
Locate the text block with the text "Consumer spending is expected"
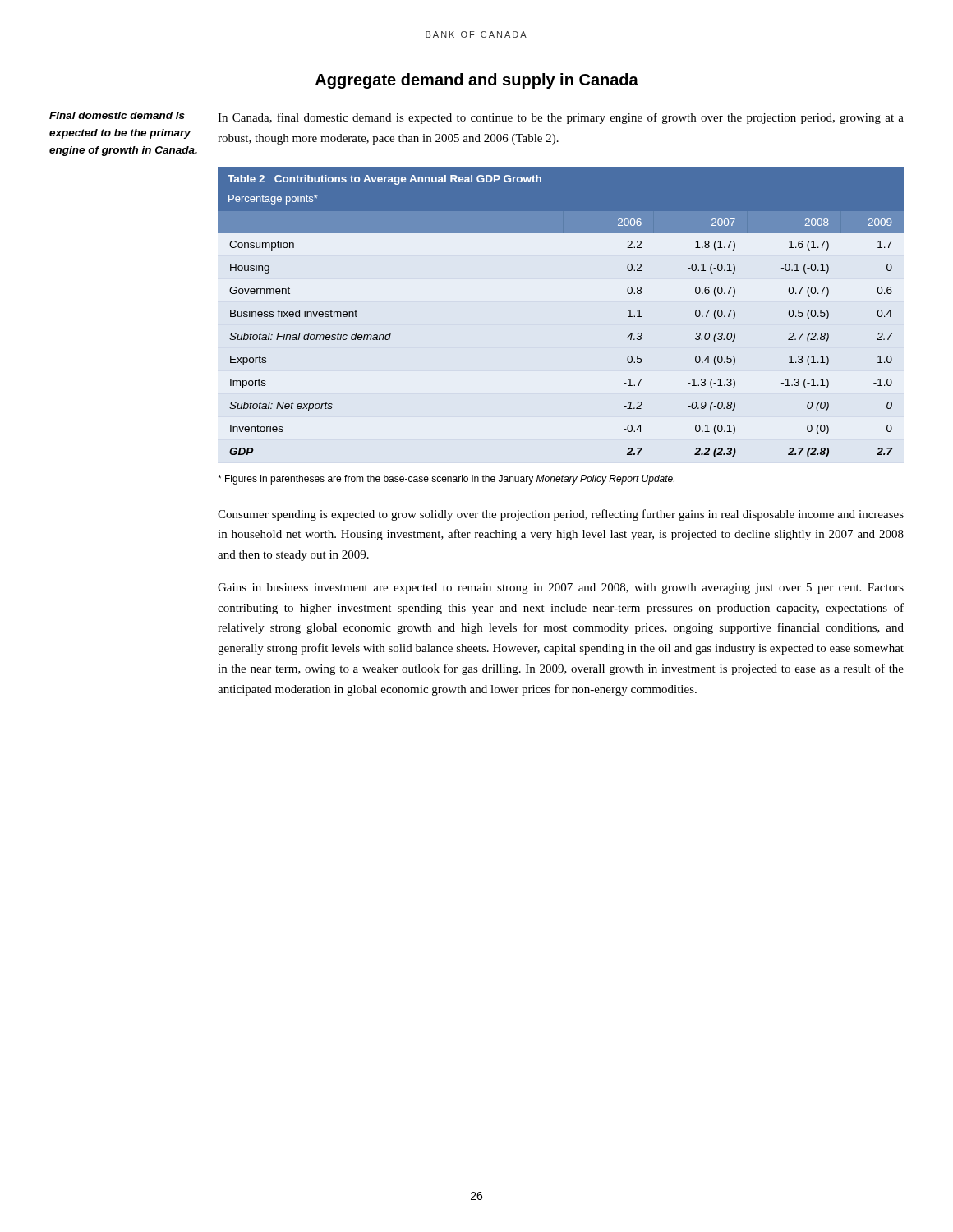pyautogui.click(x=561, y=534)
